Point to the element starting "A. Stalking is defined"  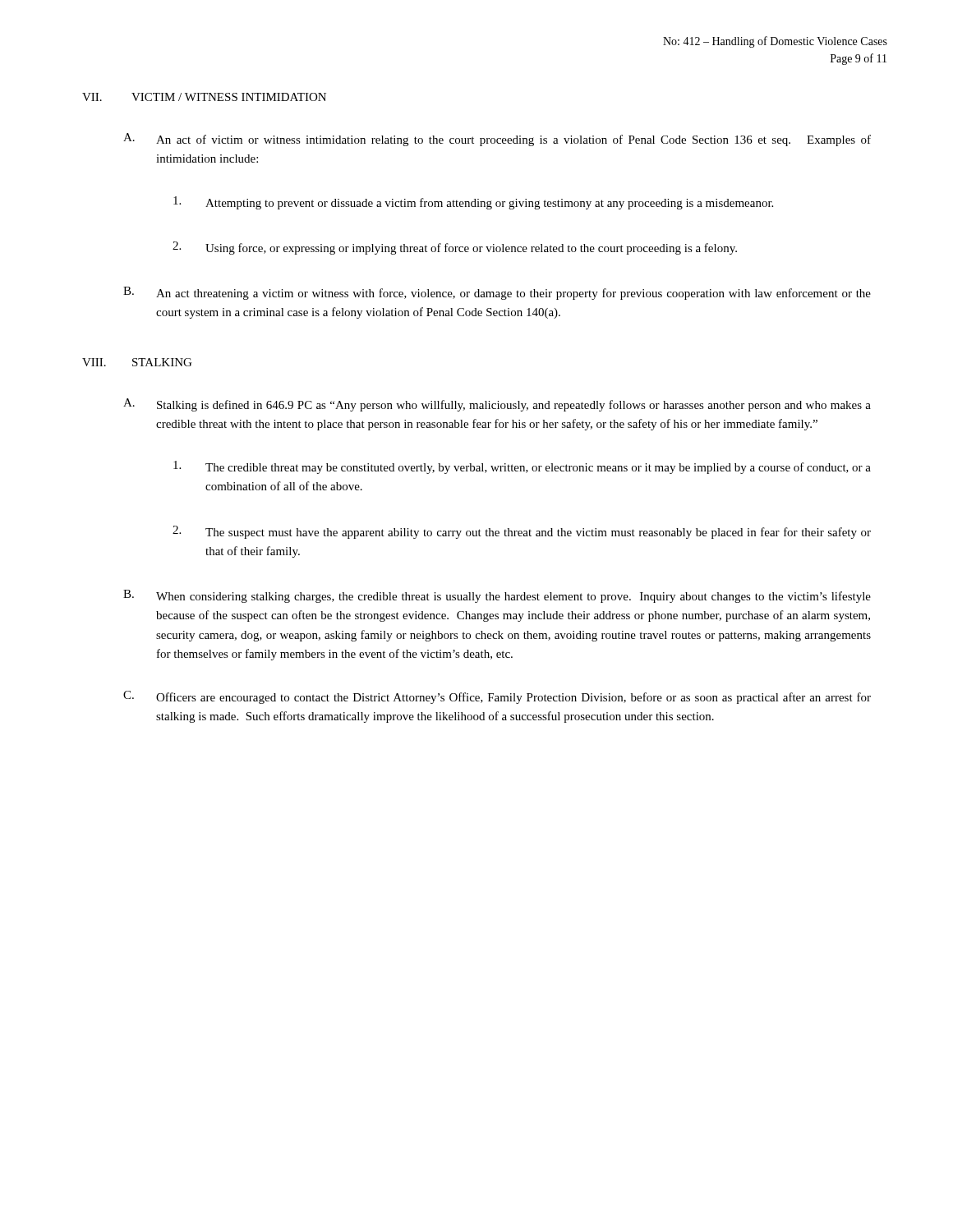(x=497, y=415)
